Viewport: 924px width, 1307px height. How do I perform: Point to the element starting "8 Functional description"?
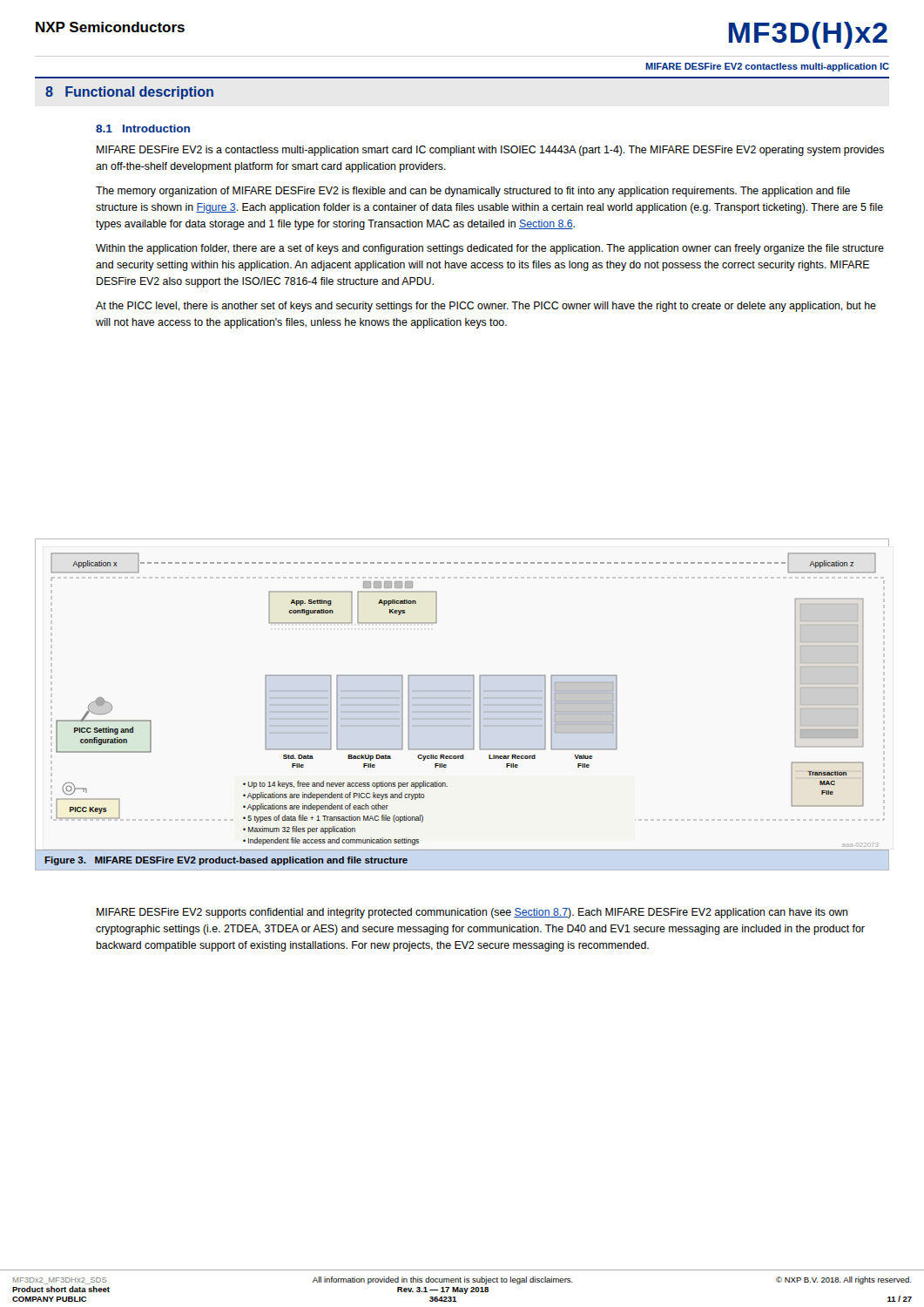[124, 92]
